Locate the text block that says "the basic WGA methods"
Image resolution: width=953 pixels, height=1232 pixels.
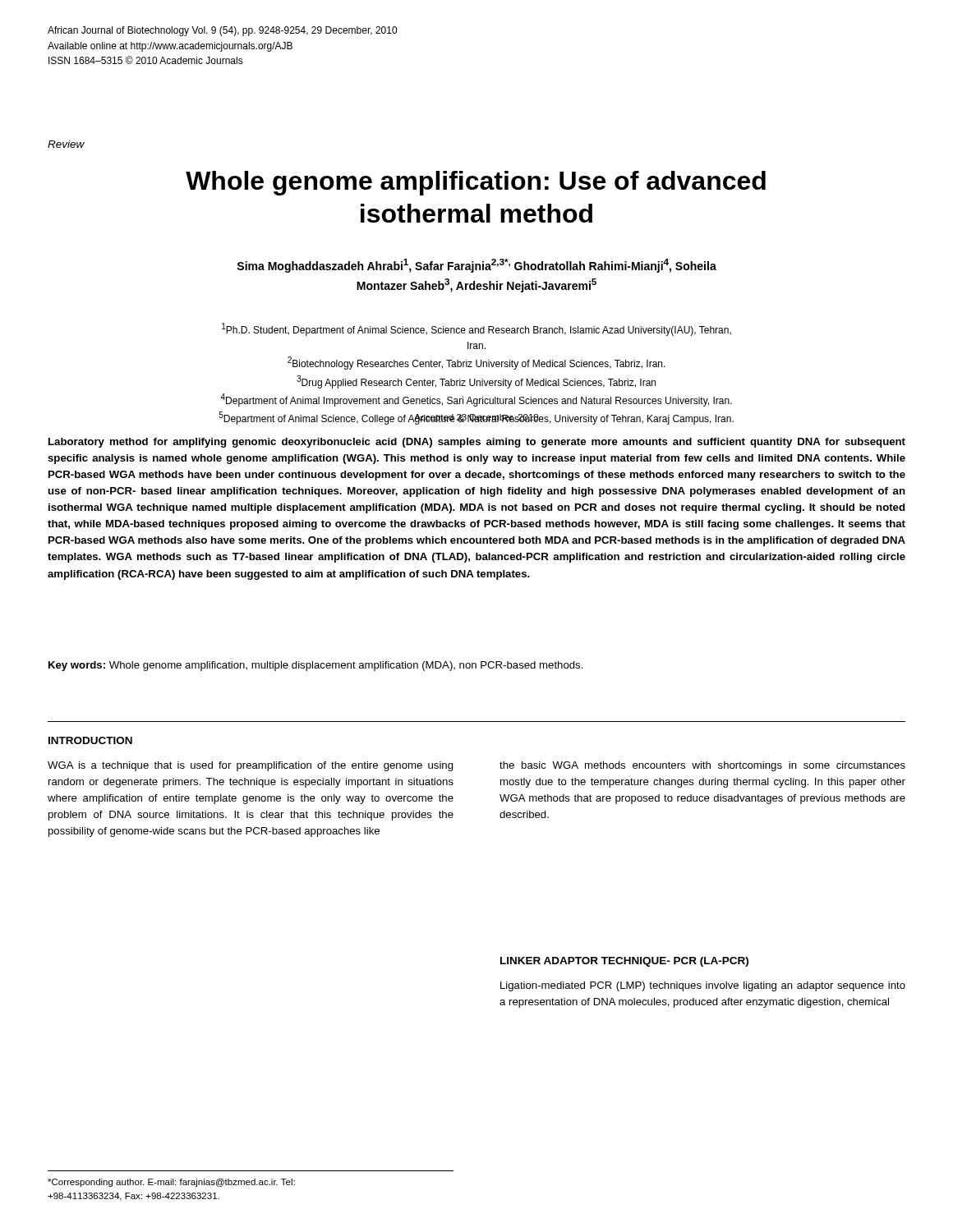[702, 790]
